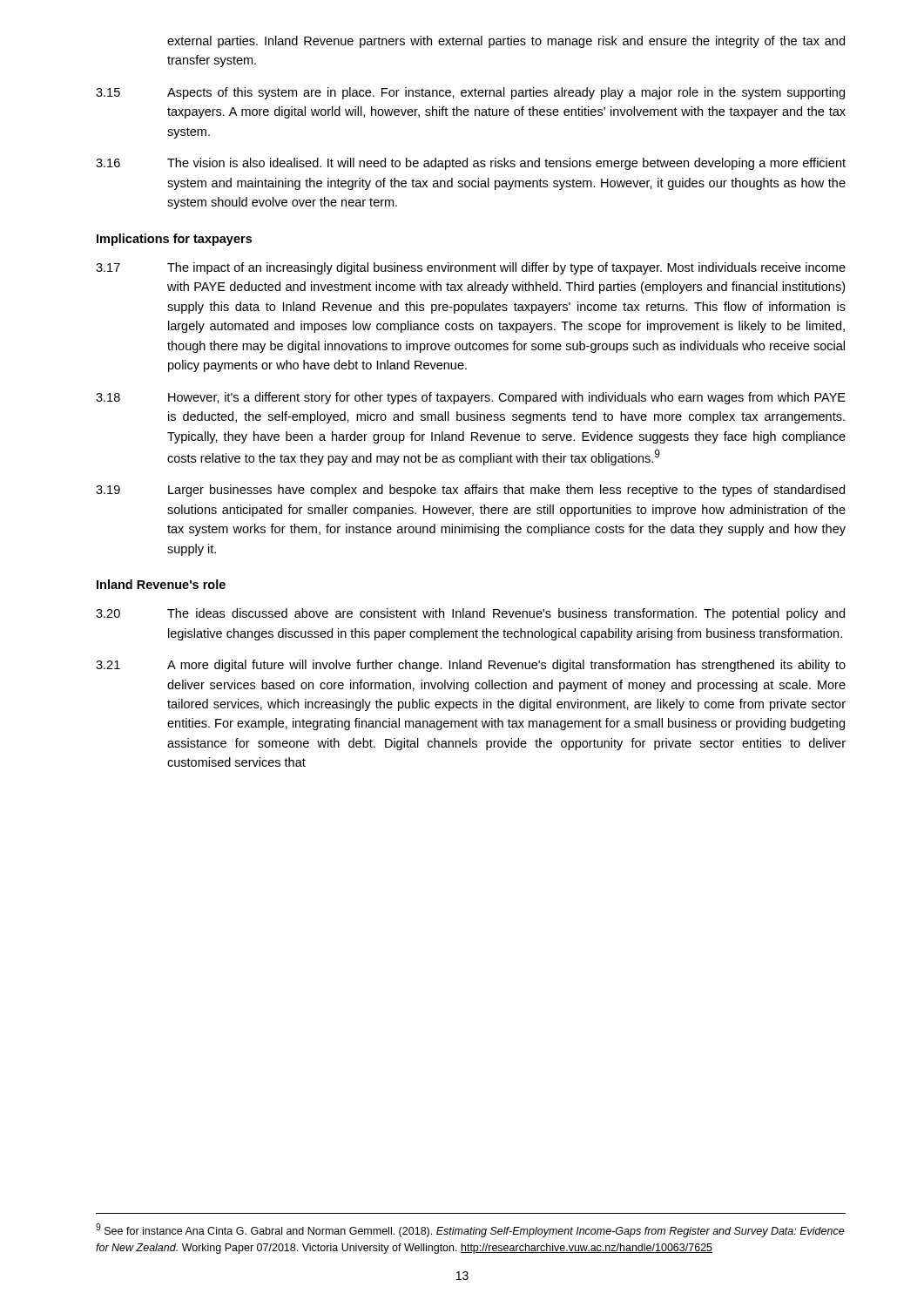
Task: Navigate to the text block starting "17 The impact of an"
Action: click(x=471, y=316)
